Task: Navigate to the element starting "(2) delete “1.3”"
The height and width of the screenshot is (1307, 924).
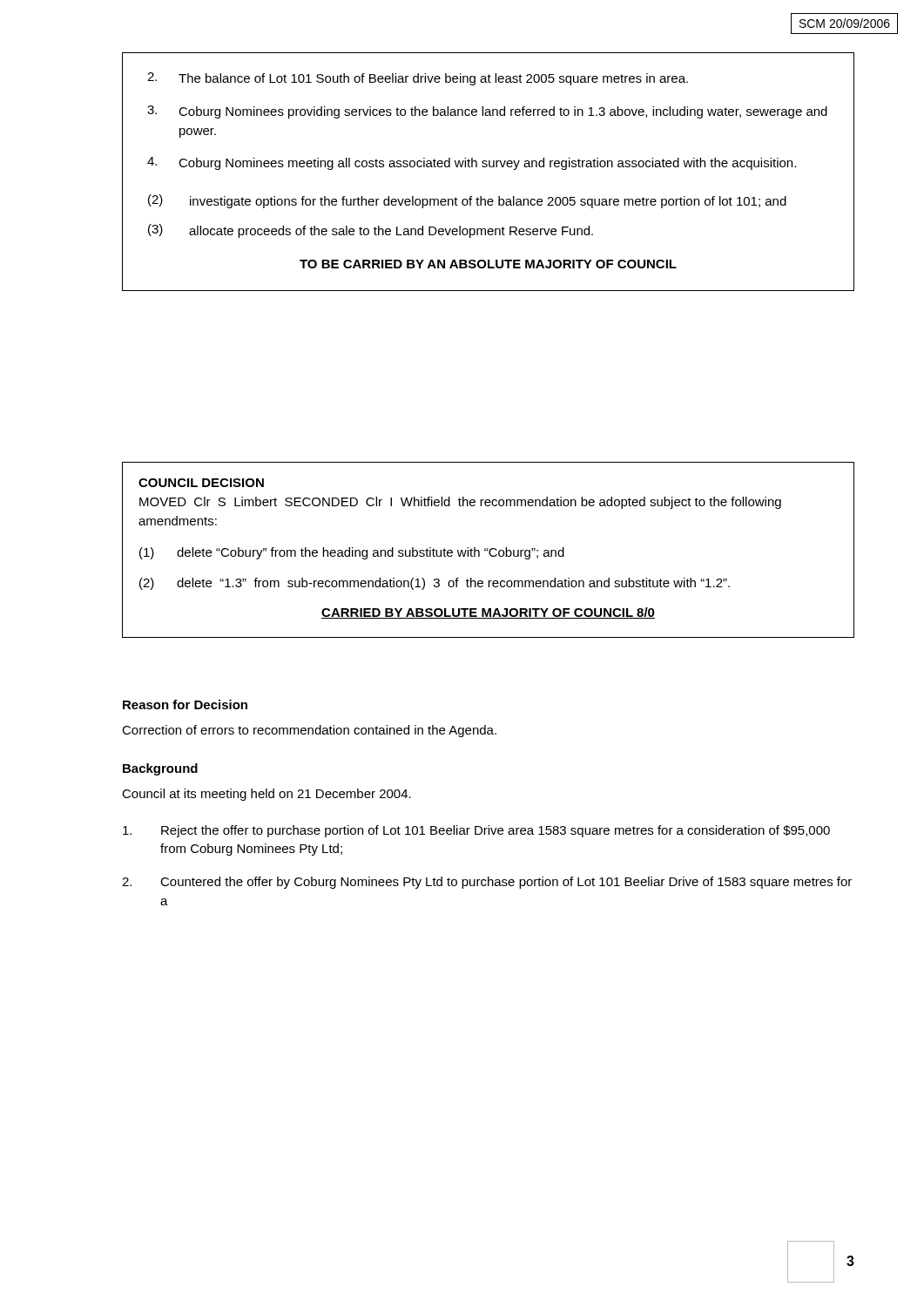Action: coord(435,583)
